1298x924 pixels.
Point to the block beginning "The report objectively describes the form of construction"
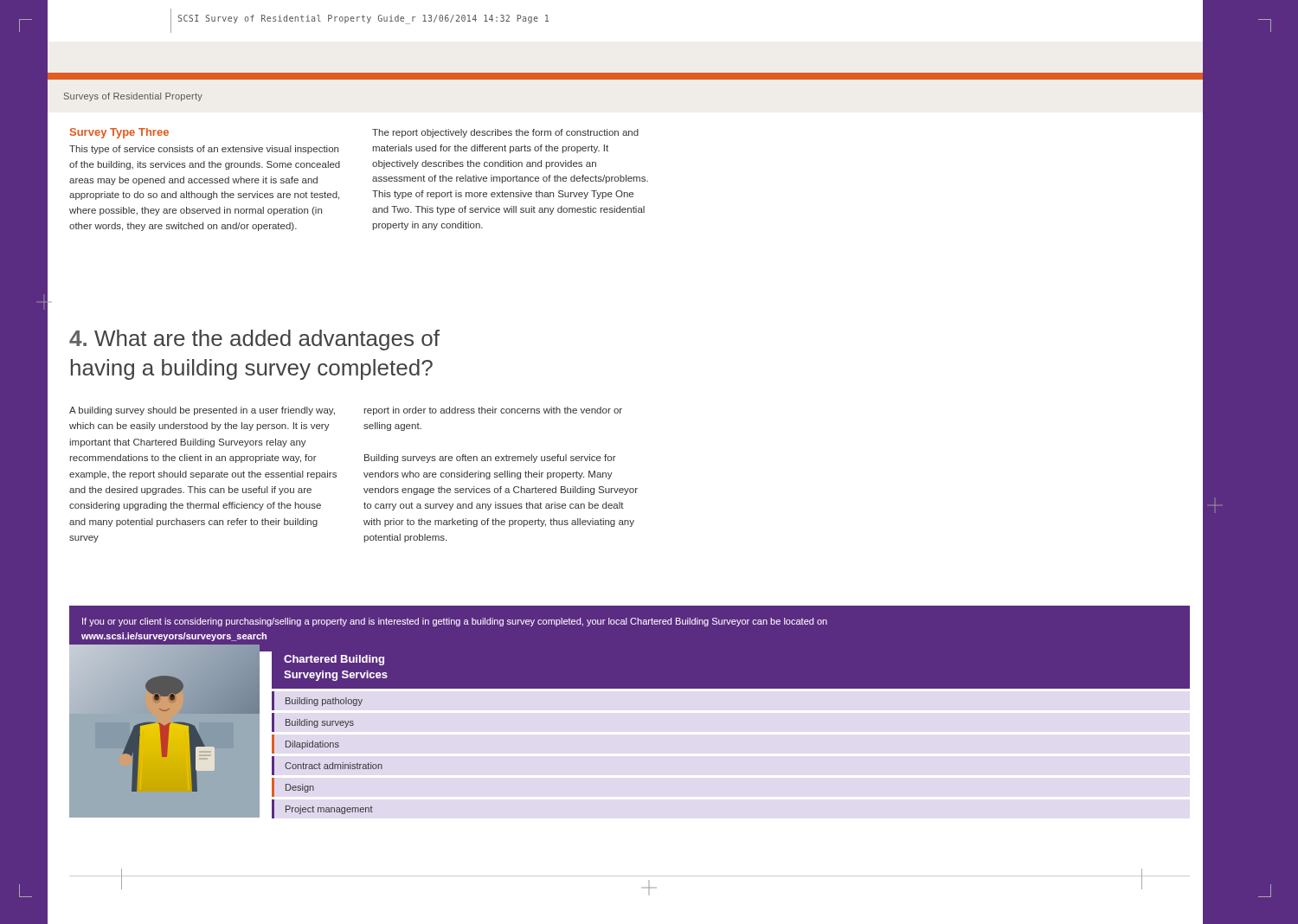coord(510,179)
